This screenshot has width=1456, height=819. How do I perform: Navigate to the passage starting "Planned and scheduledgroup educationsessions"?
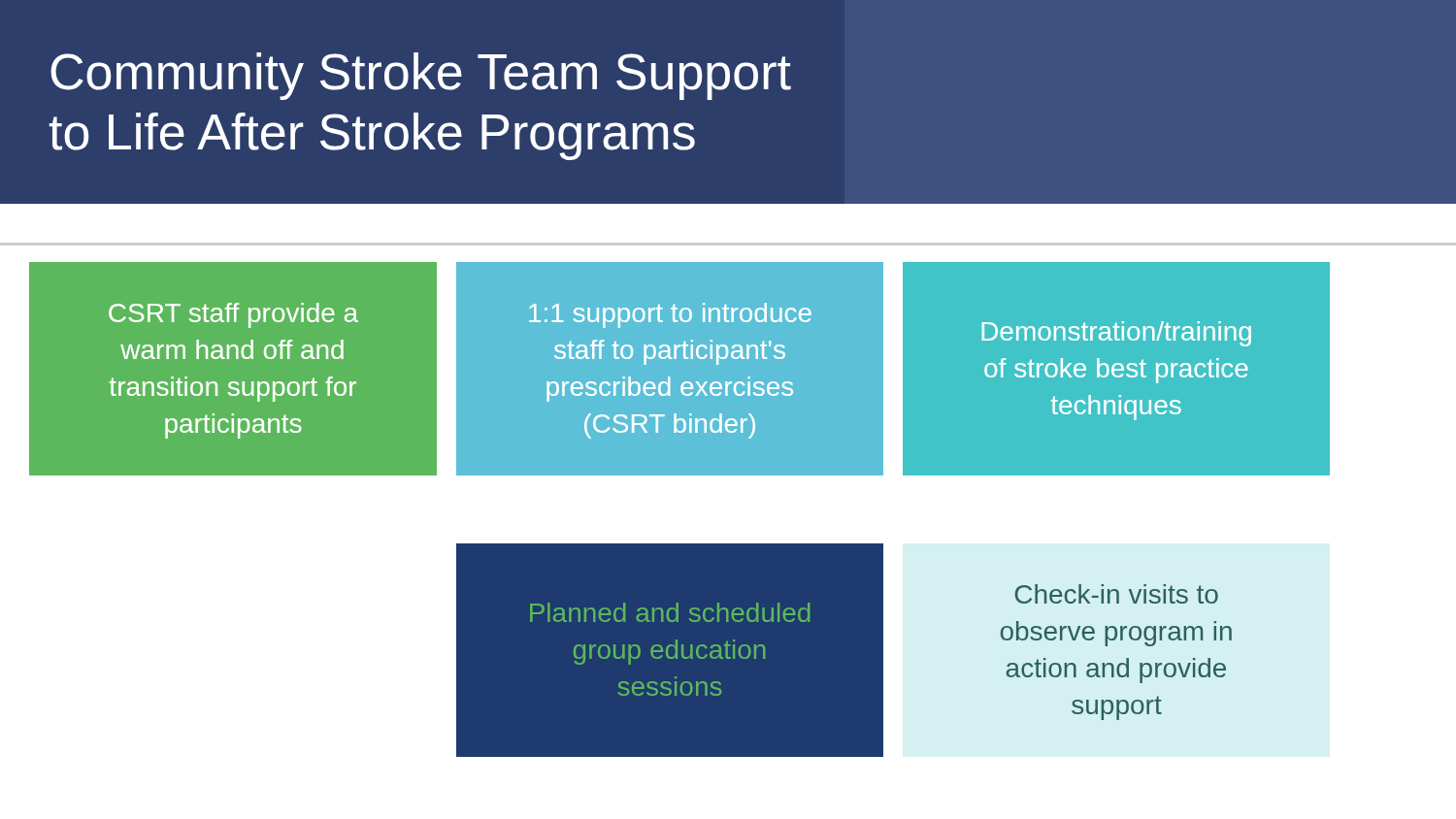tap(670, 650)
